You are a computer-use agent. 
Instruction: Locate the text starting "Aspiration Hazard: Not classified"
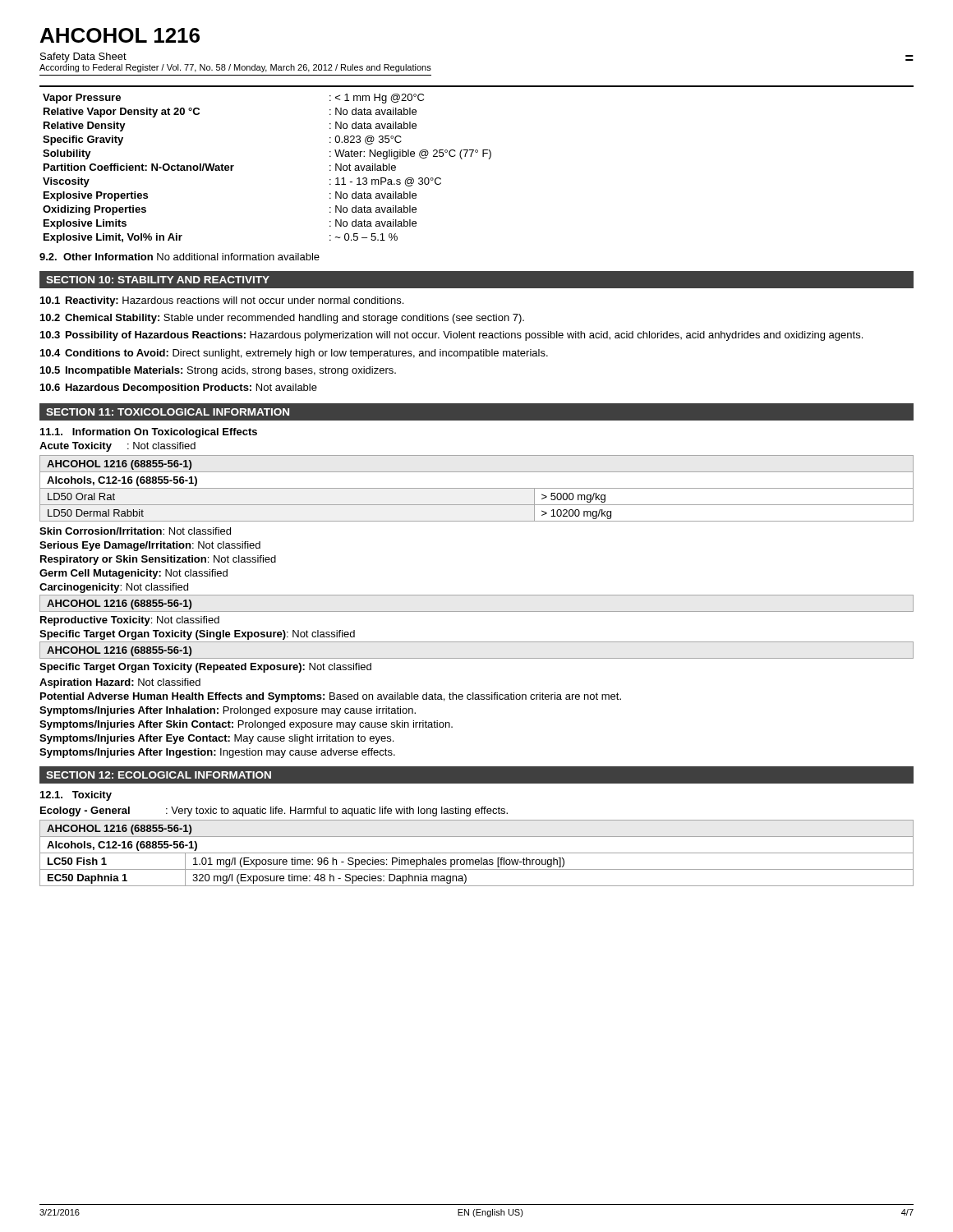coord(120,682)
